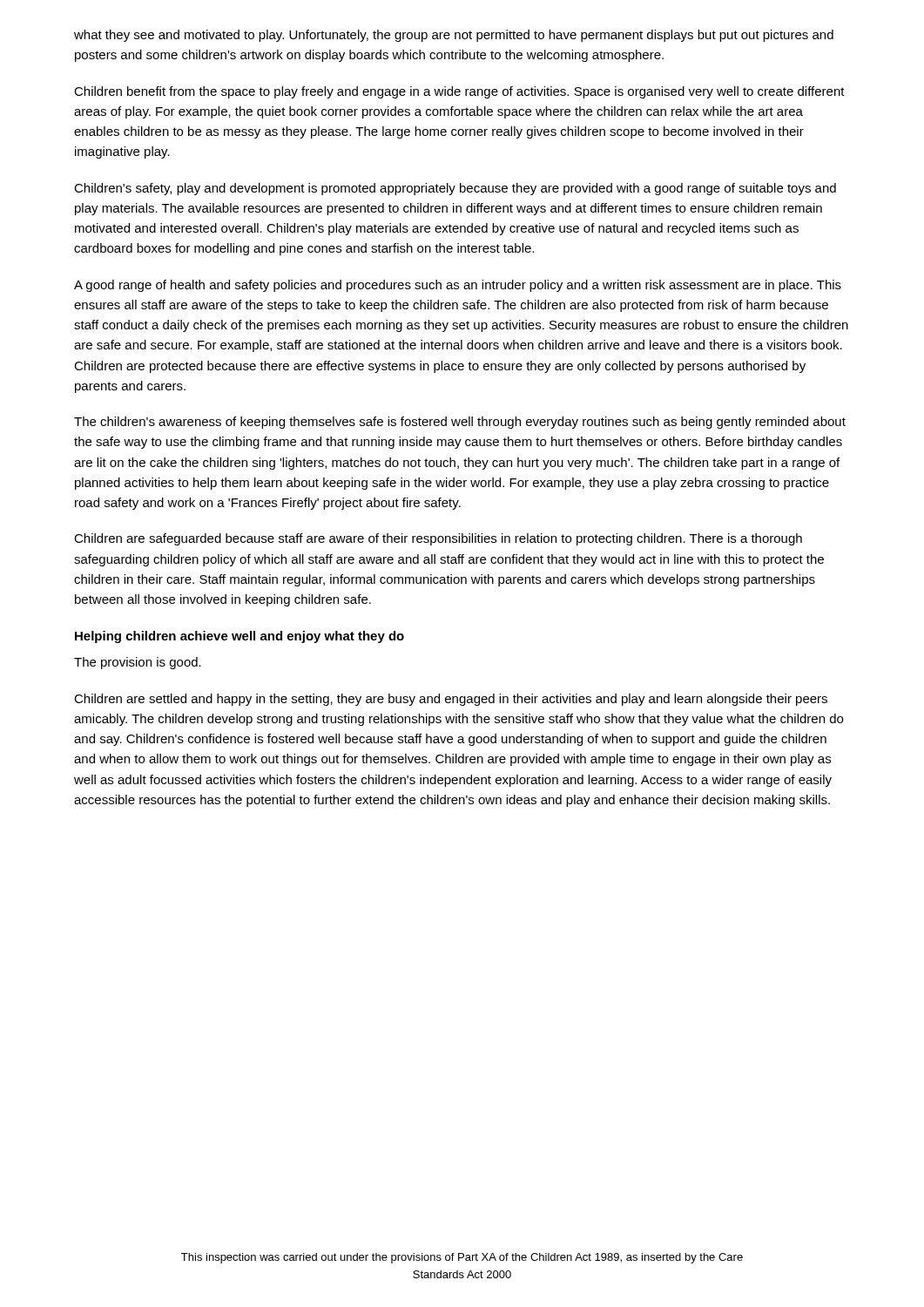Find the text block starting "what they see"
The height and width of the screenshot is (1307, 924).
454,45
